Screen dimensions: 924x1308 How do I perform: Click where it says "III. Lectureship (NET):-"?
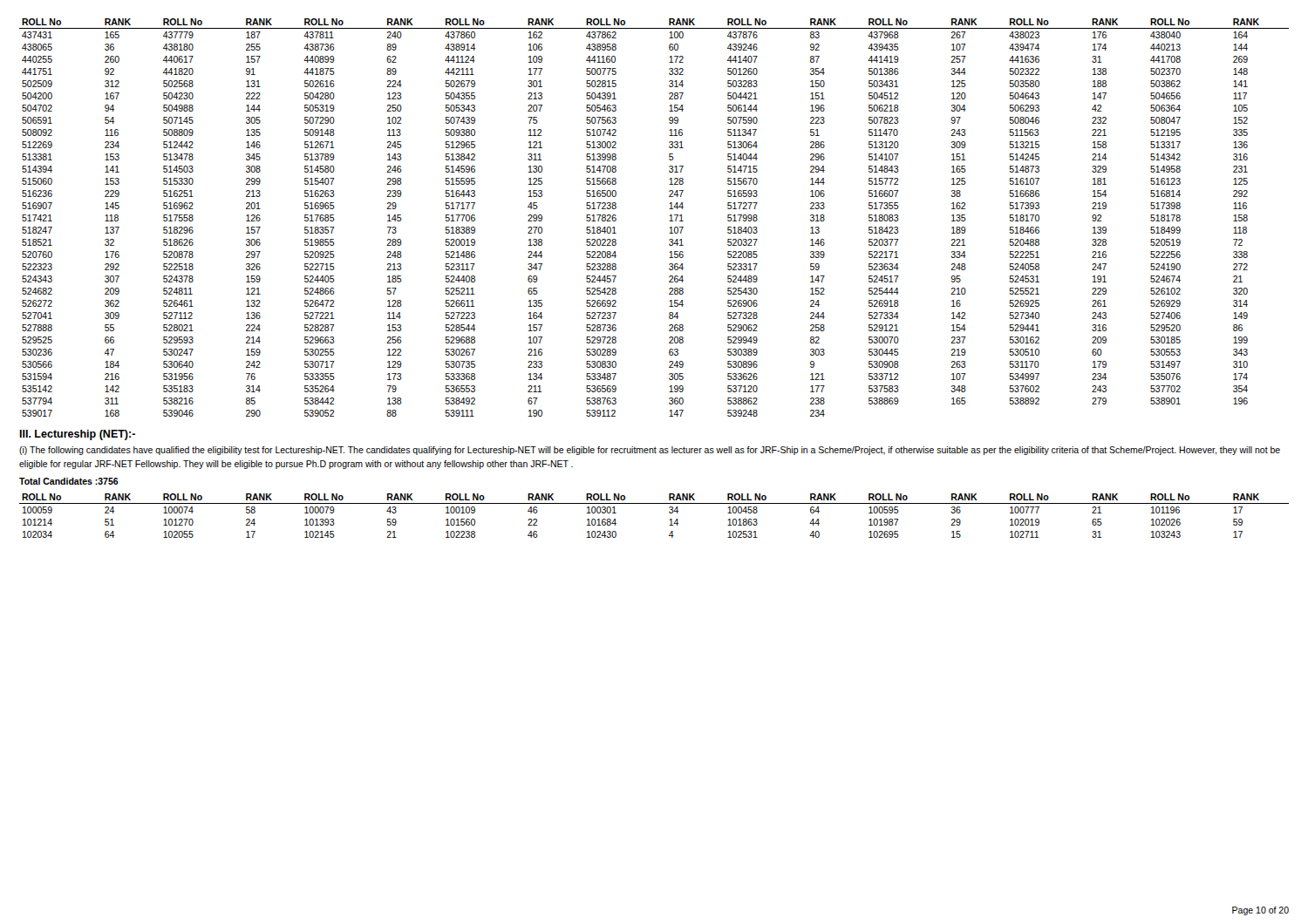click(77, 434)
